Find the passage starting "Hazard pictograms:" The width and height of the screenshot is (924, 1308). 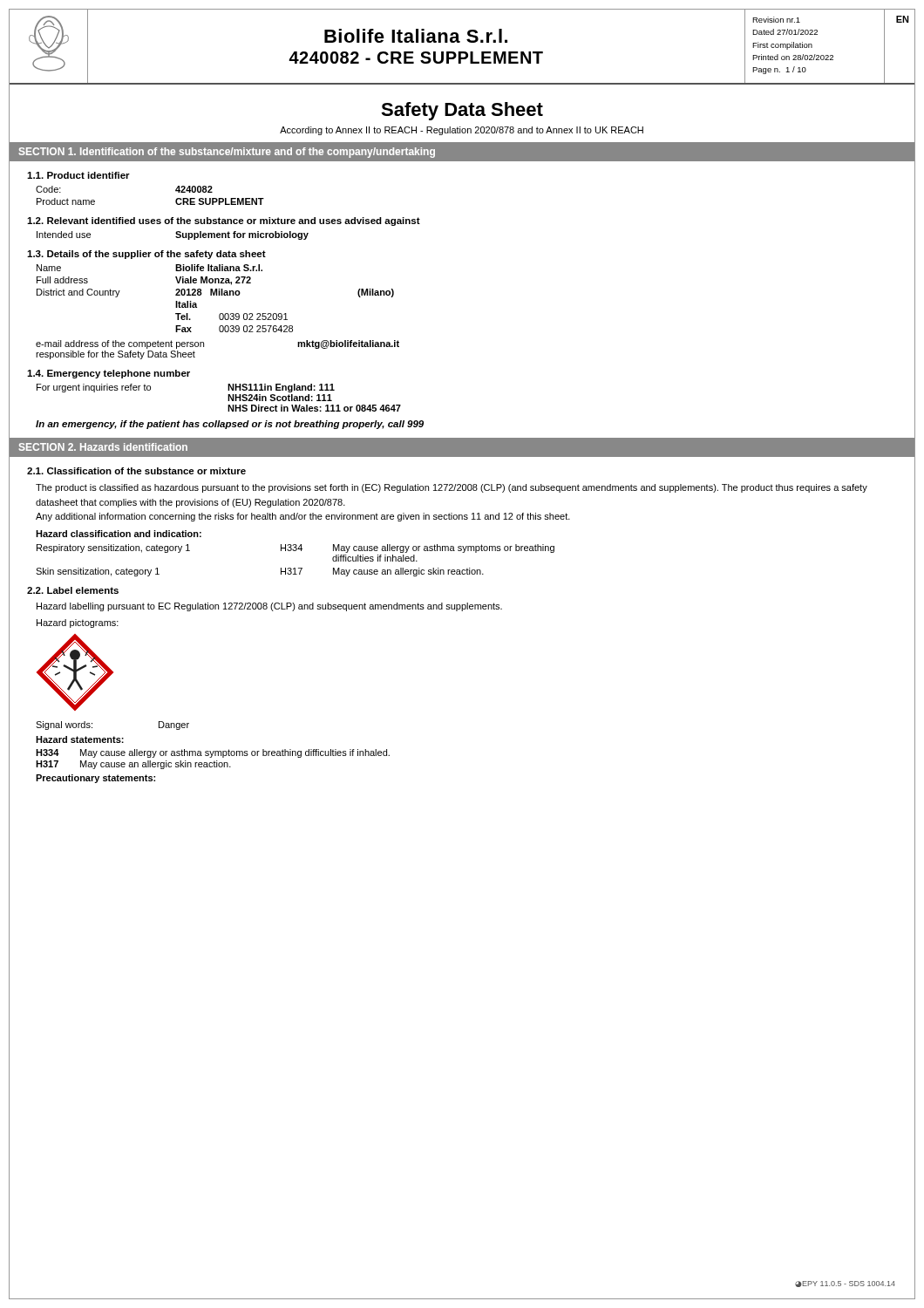77,623
